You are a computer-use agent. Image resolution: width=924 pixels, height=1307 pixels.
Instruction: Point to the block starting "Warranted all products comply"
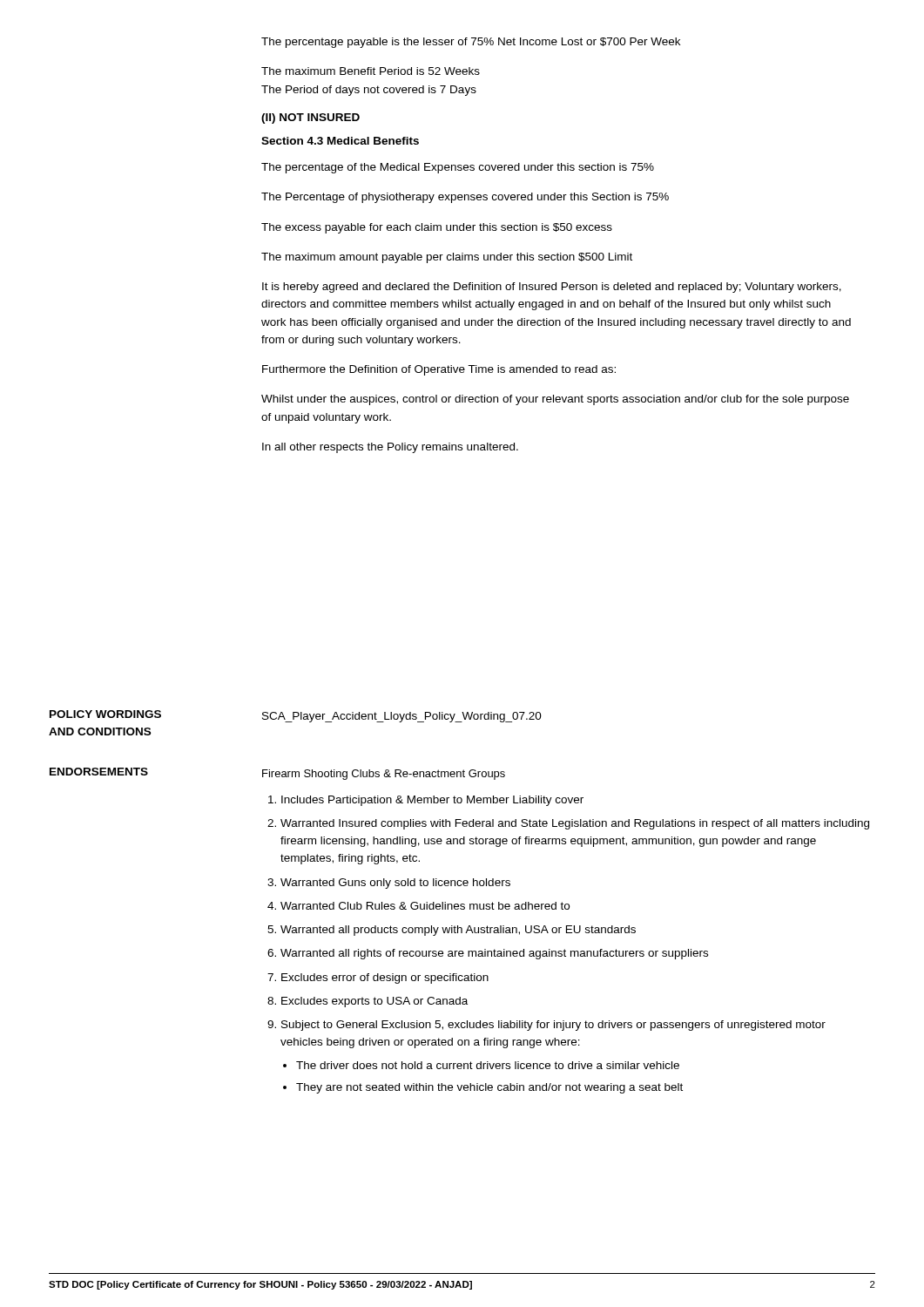click(576, 930)
